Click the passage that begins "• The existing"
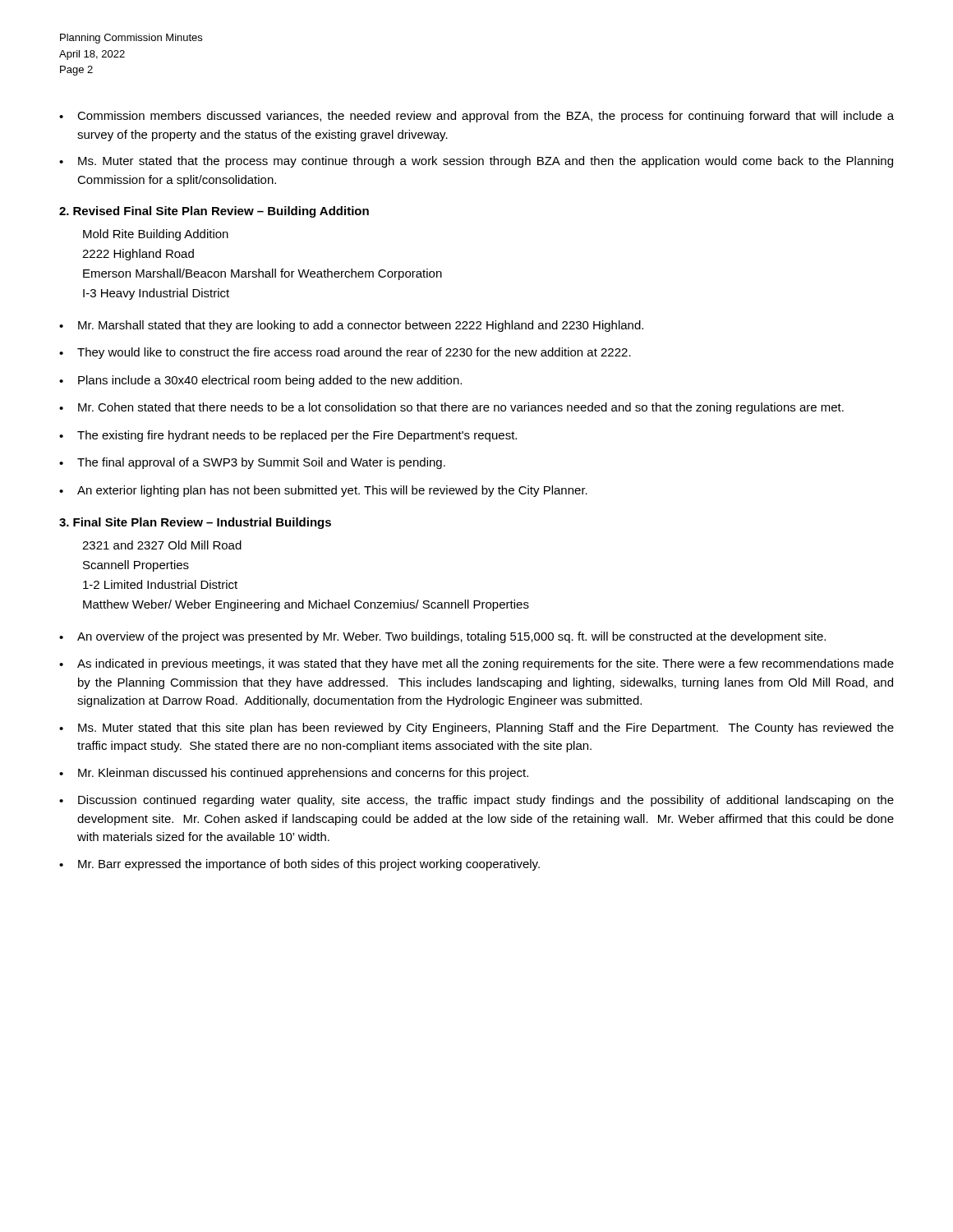This screenshot has height=1232, width=953. pos(476,436)
